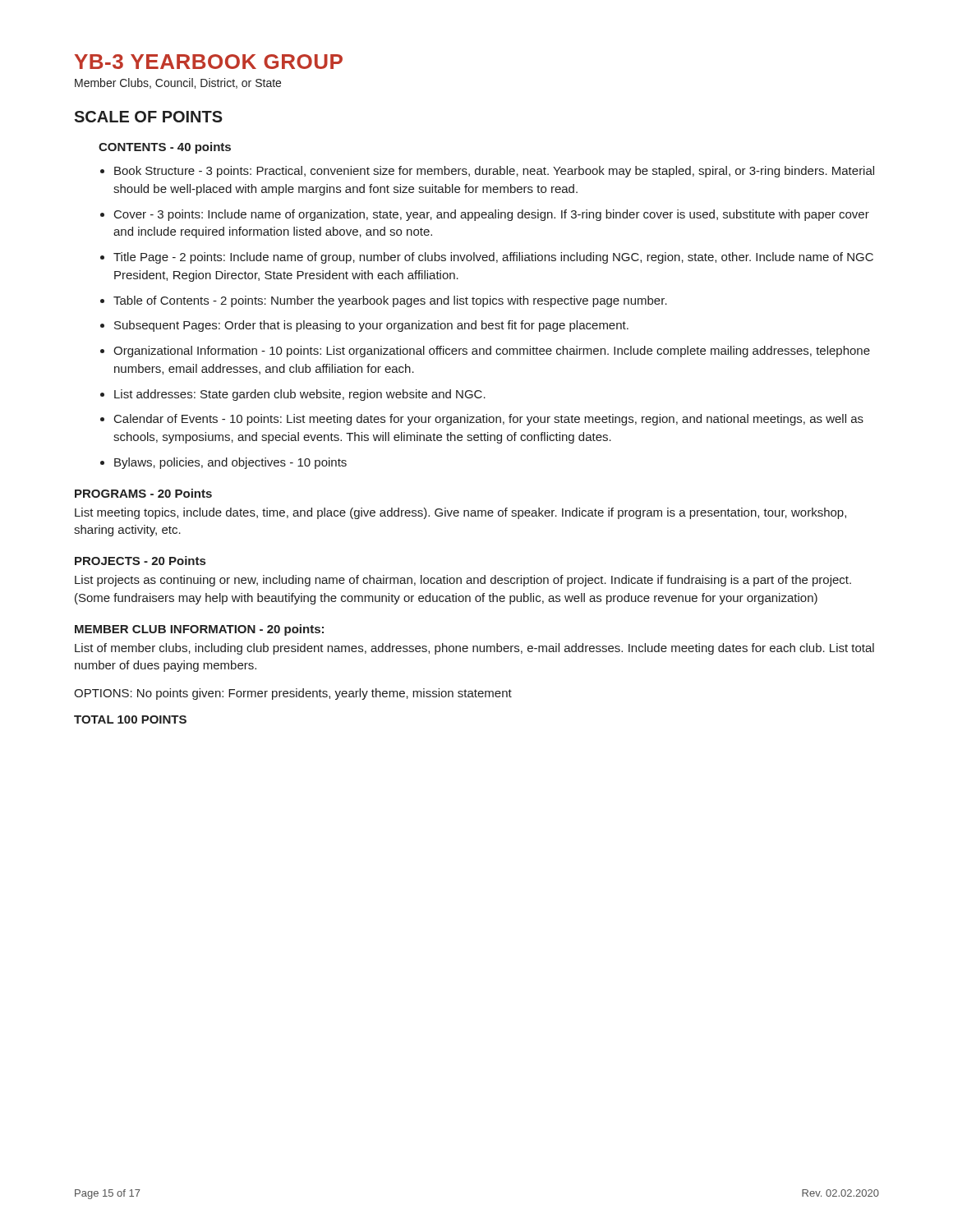Select the text starting "List meeting topics, include dates,"
This screenshot has height=1232, width=953.
(x=461, y=521)
